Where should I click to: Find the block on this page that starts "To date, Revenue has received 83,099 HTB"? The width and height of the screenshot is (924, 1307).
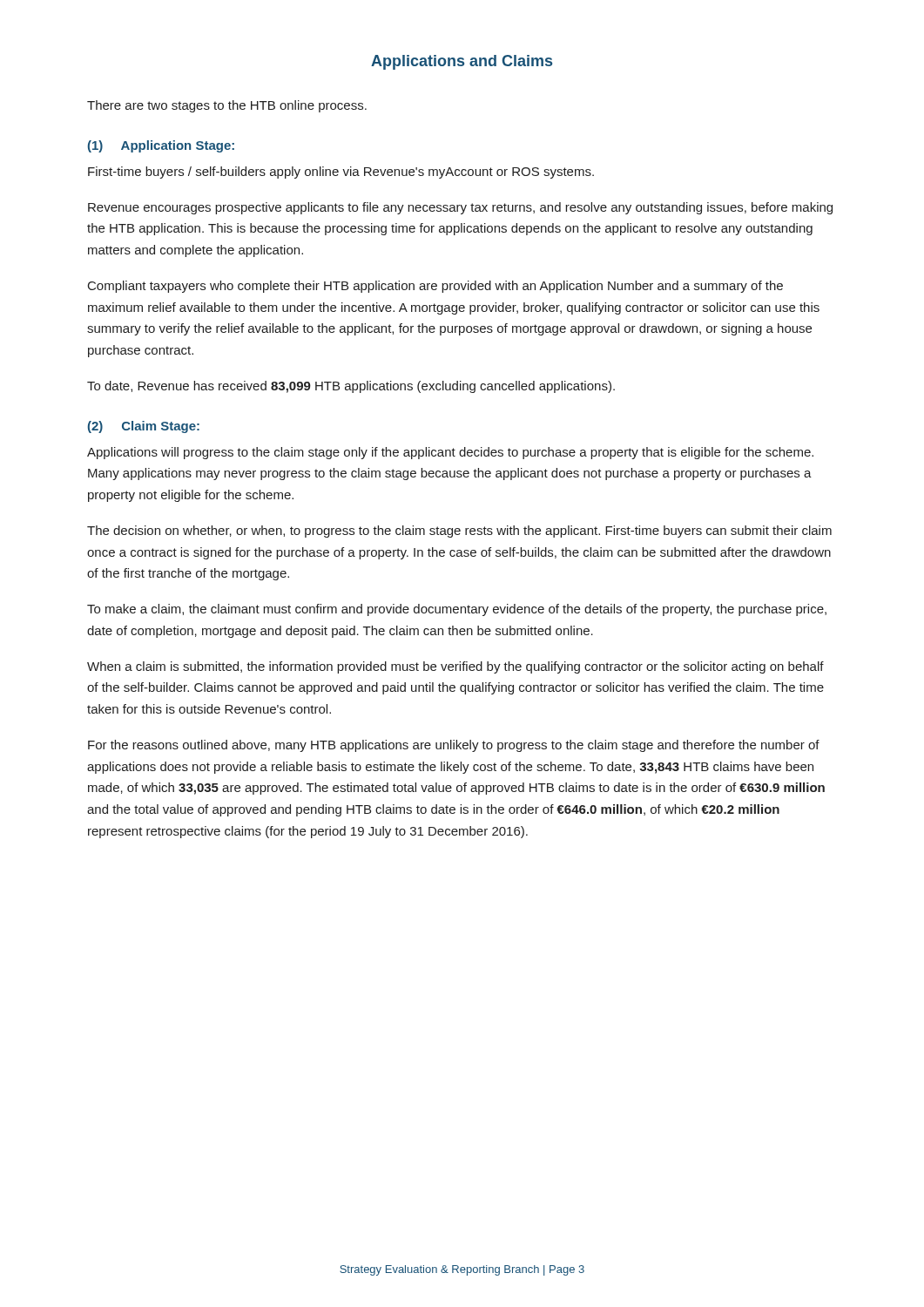click(351, 385)
